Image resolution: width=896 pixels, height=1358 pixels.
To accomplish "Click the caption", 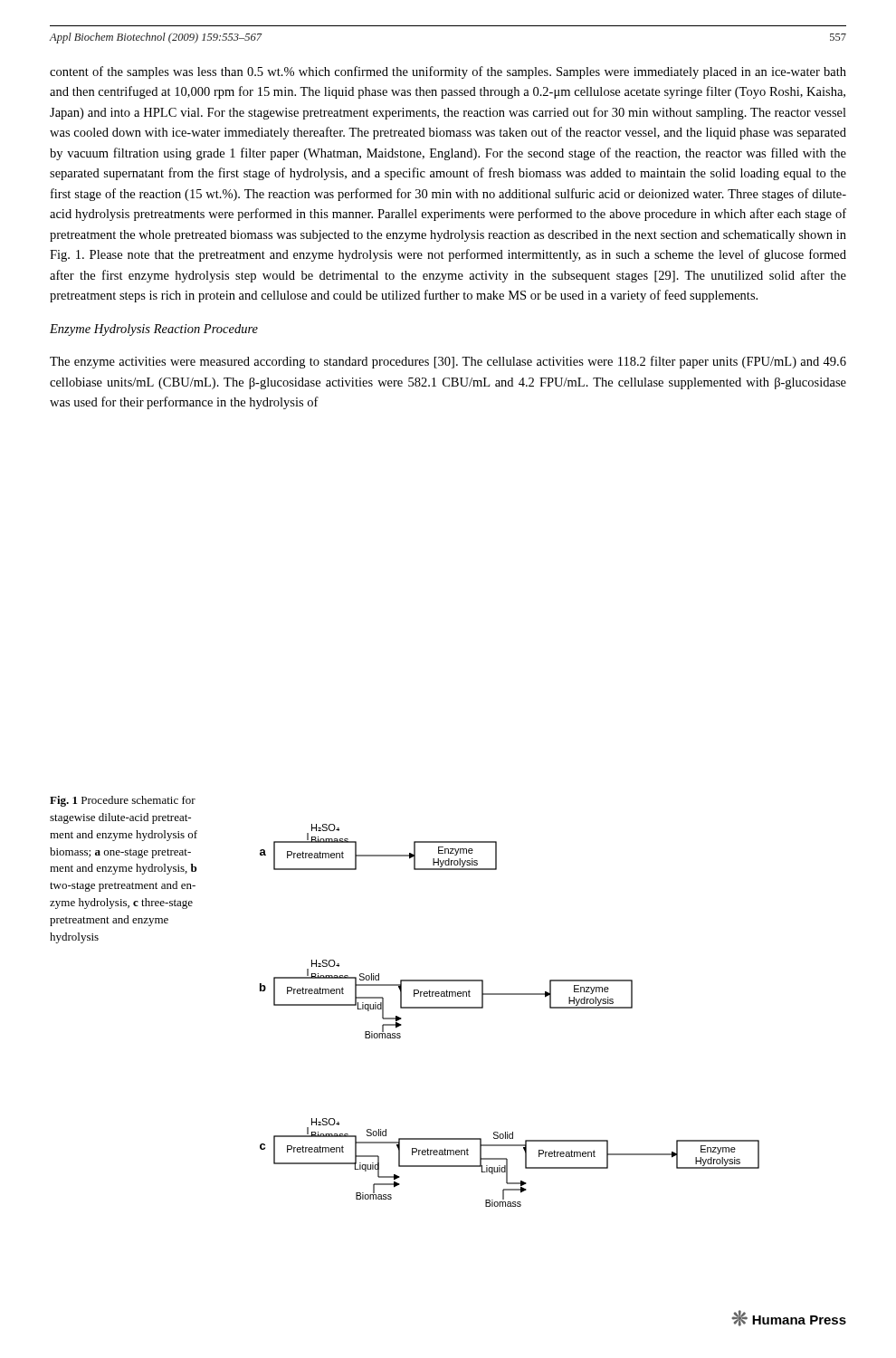I will coord(124,868).
